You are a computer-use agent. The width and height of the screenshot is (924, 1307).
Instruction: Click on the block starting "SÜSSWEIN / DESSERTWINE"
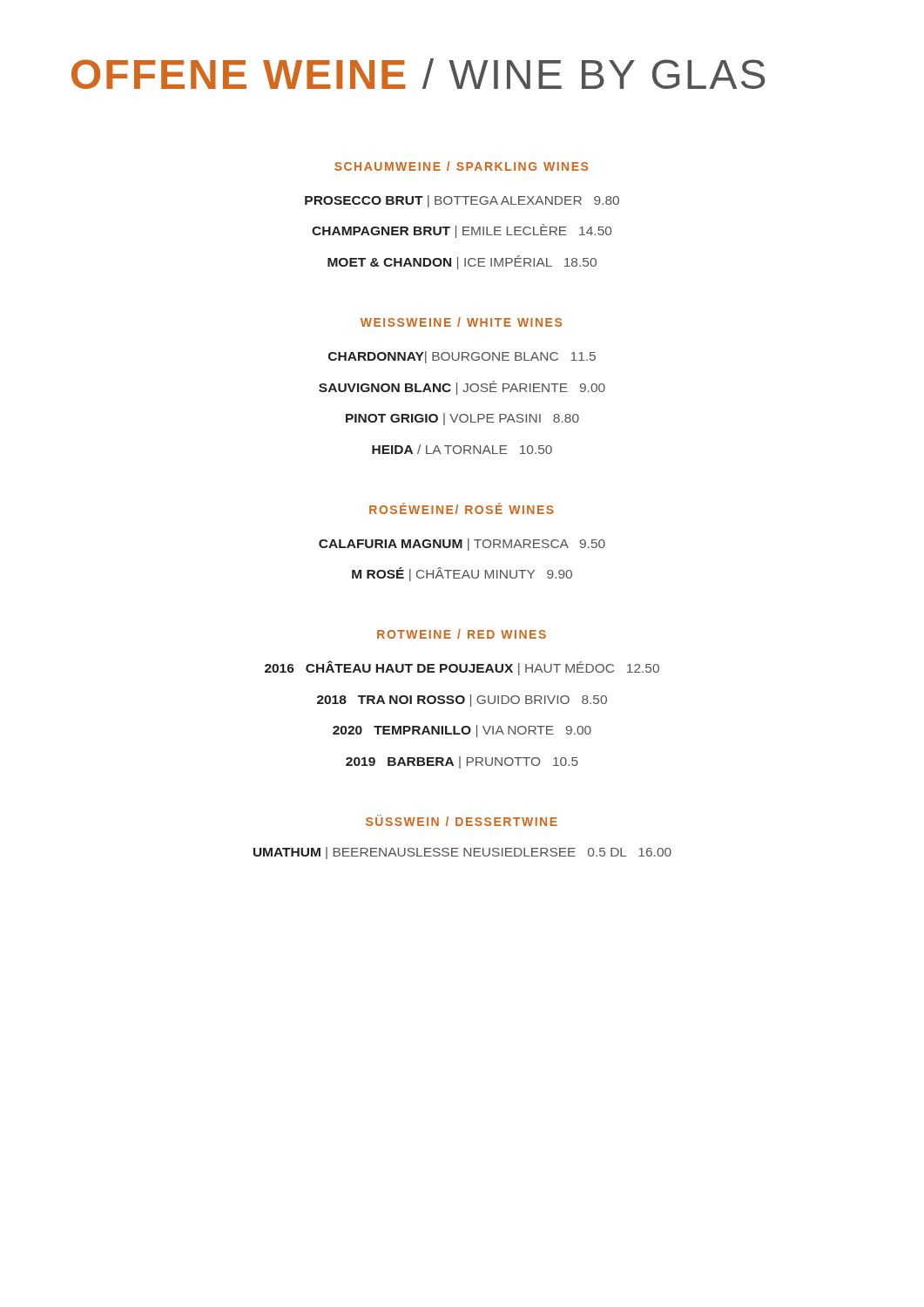point(462,821)
